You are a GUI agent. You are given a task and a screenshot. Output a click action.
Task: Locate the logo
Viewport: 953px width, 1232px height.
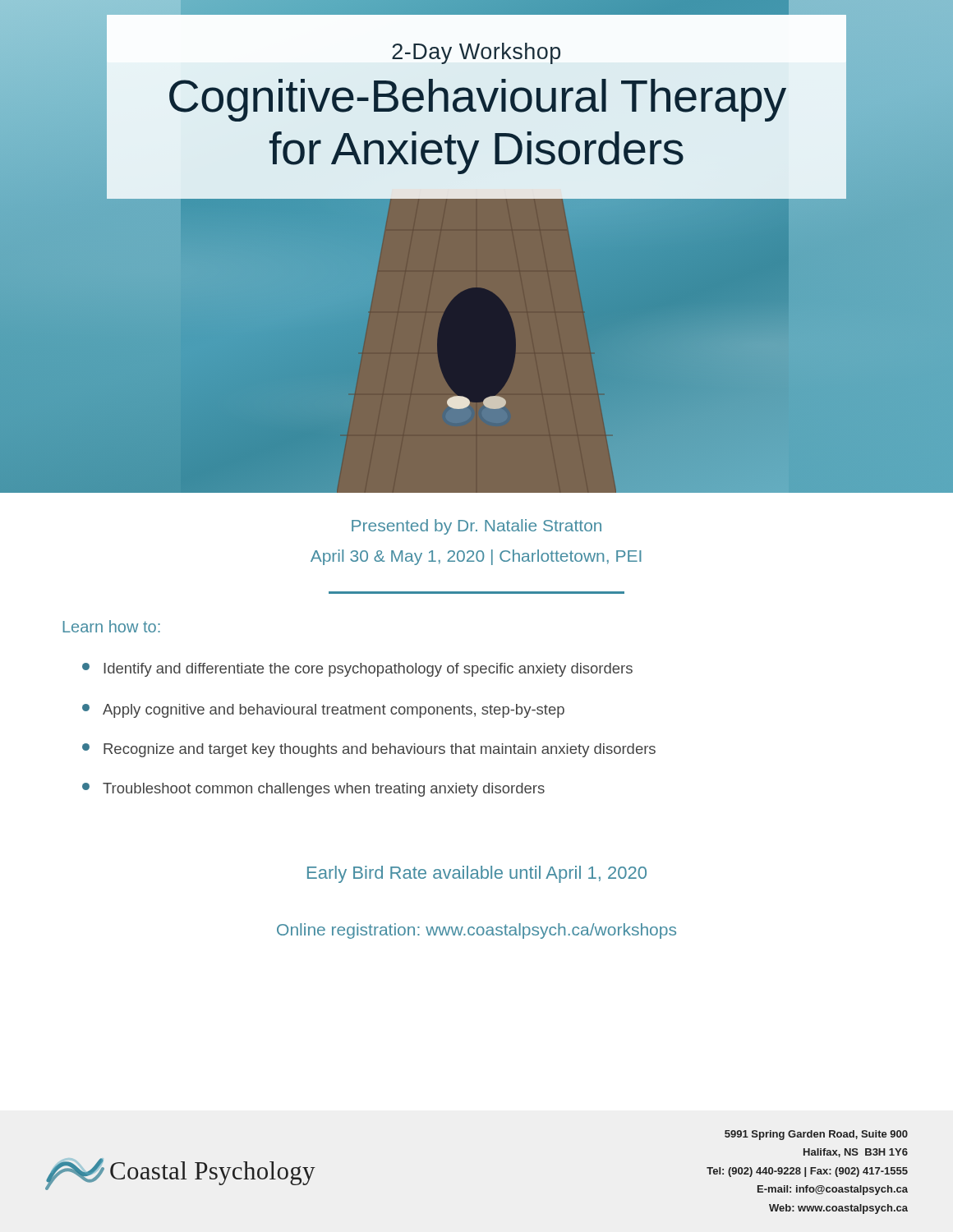click(x=376, y=1171)
